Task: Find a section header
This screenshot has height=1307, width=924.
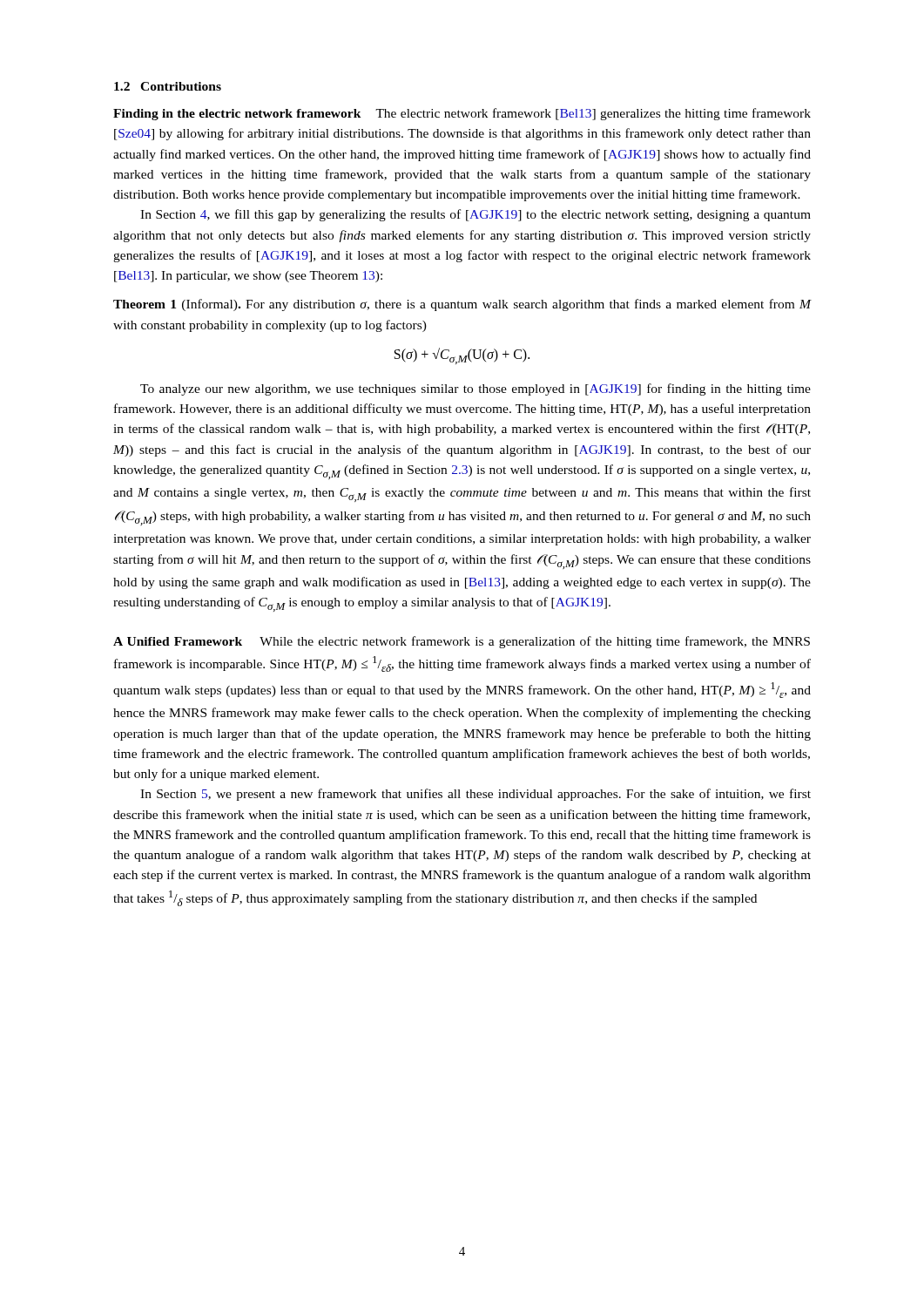Action: click(x=167, y=86)
